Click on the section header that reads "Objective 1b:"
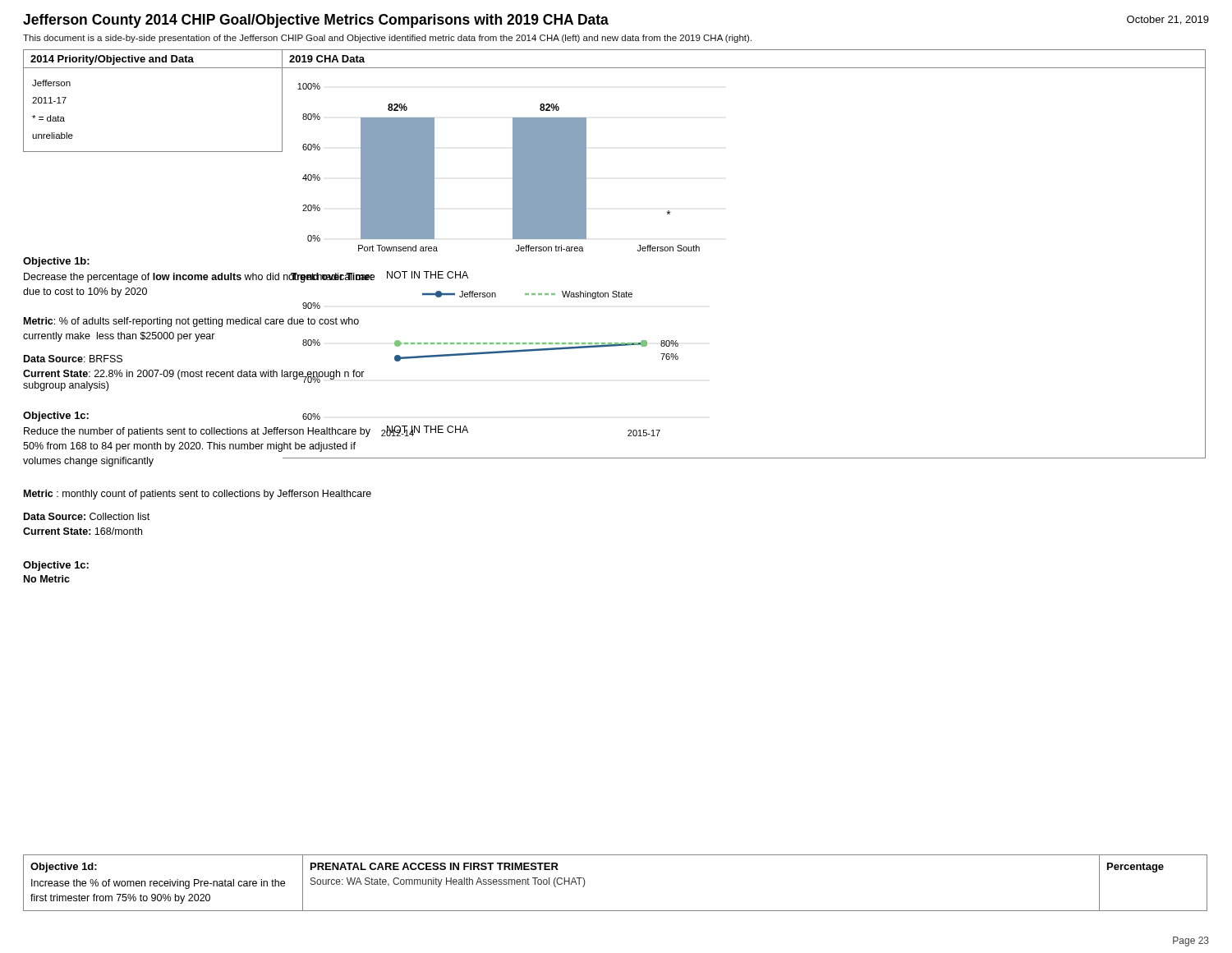The height and width of the screenshot is (953, 1232). coord(57,261)
